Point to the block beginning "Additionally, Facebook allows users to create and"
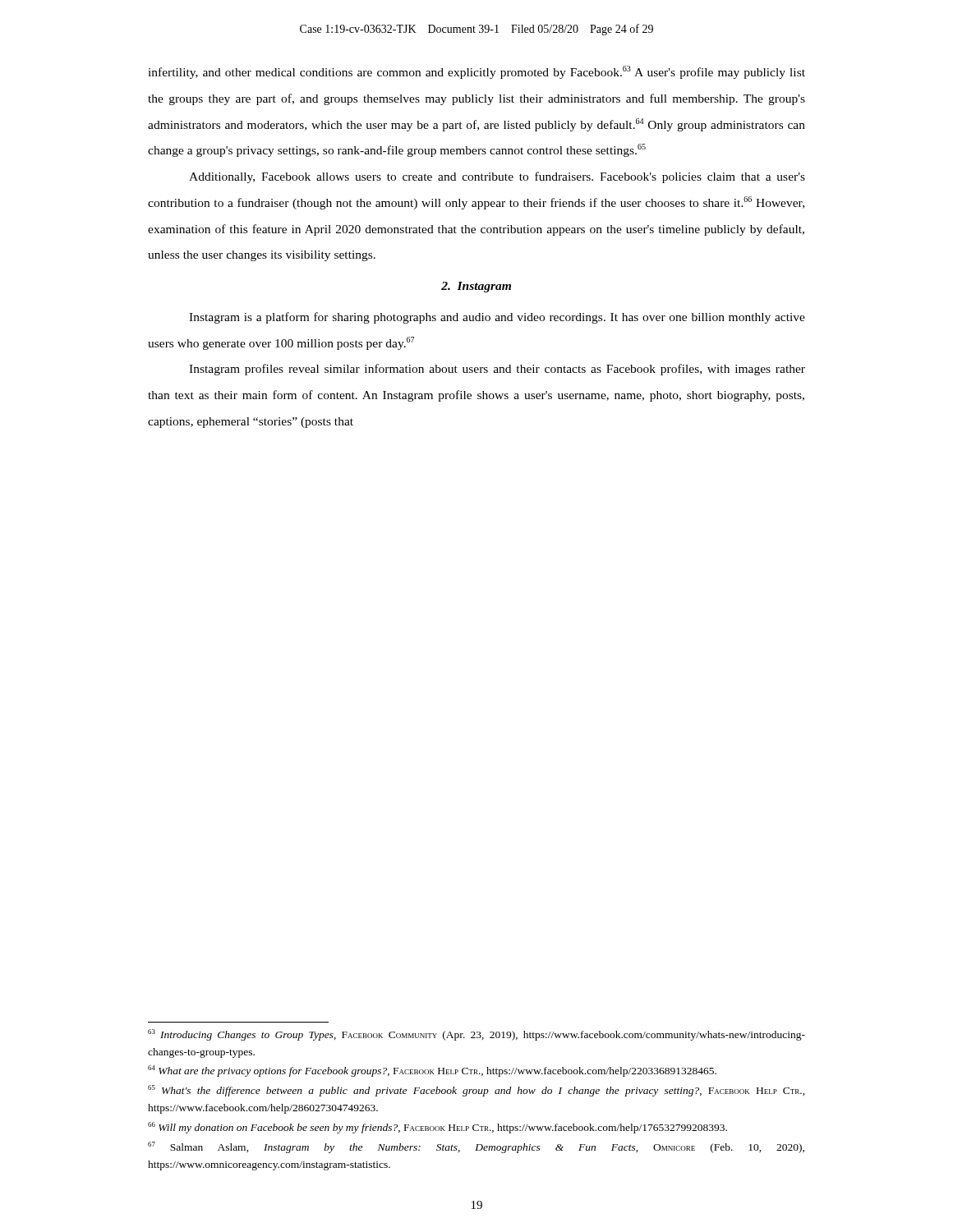 [x=476, y=215]
